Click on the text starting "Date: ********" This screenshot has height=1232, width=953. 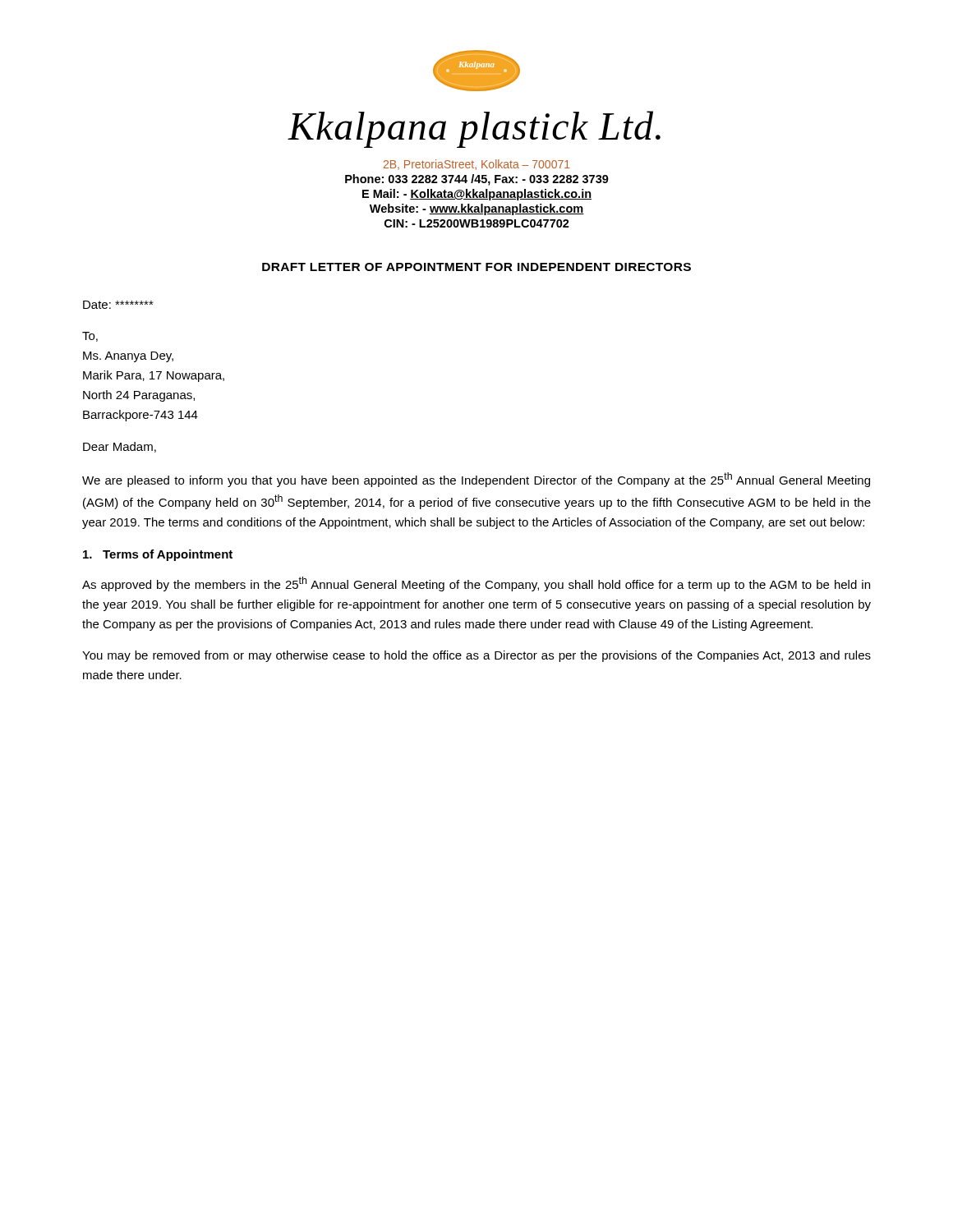pos(118,304)
